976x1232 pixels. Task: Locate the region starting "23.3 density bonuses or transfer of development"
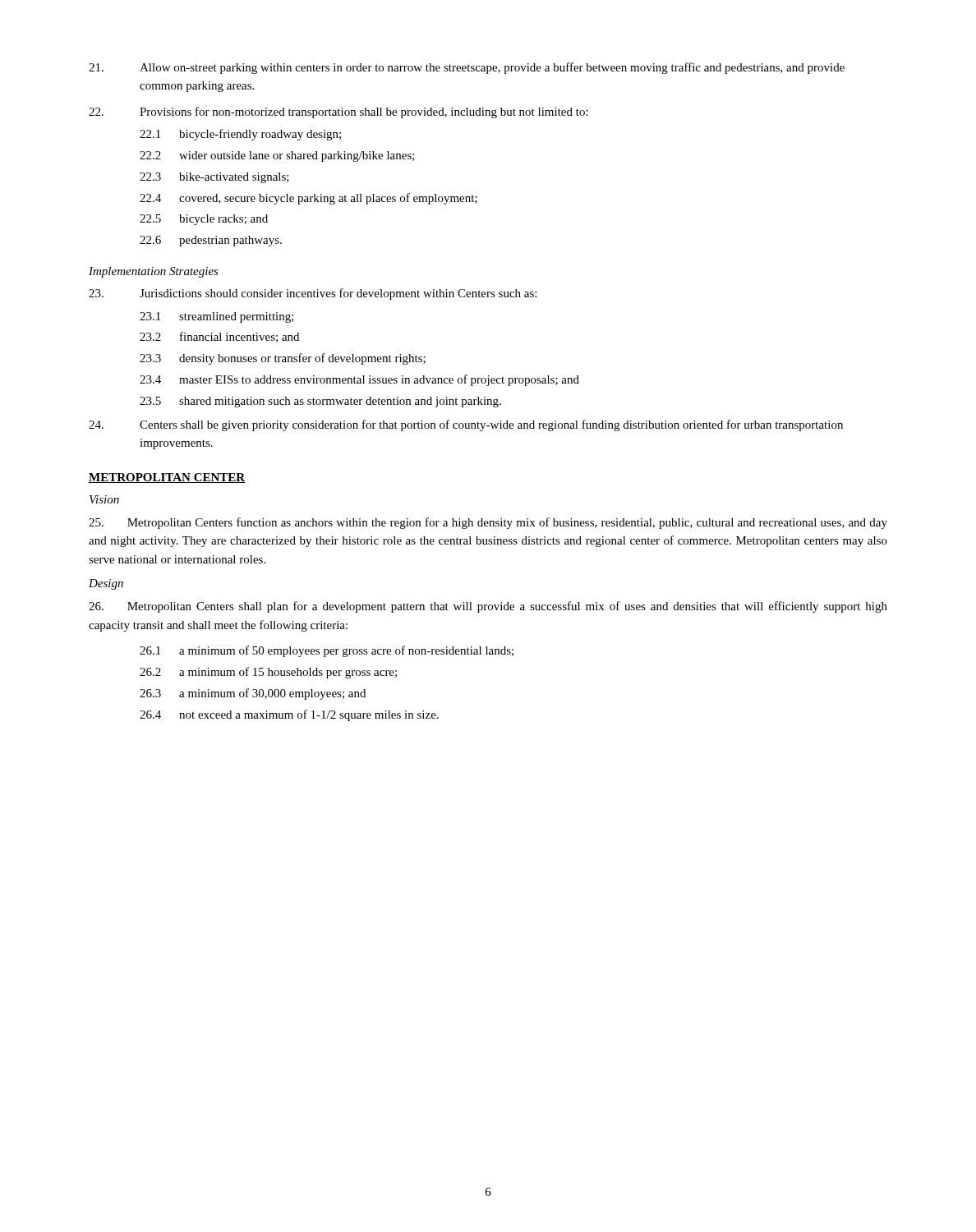tap(283, 359)
